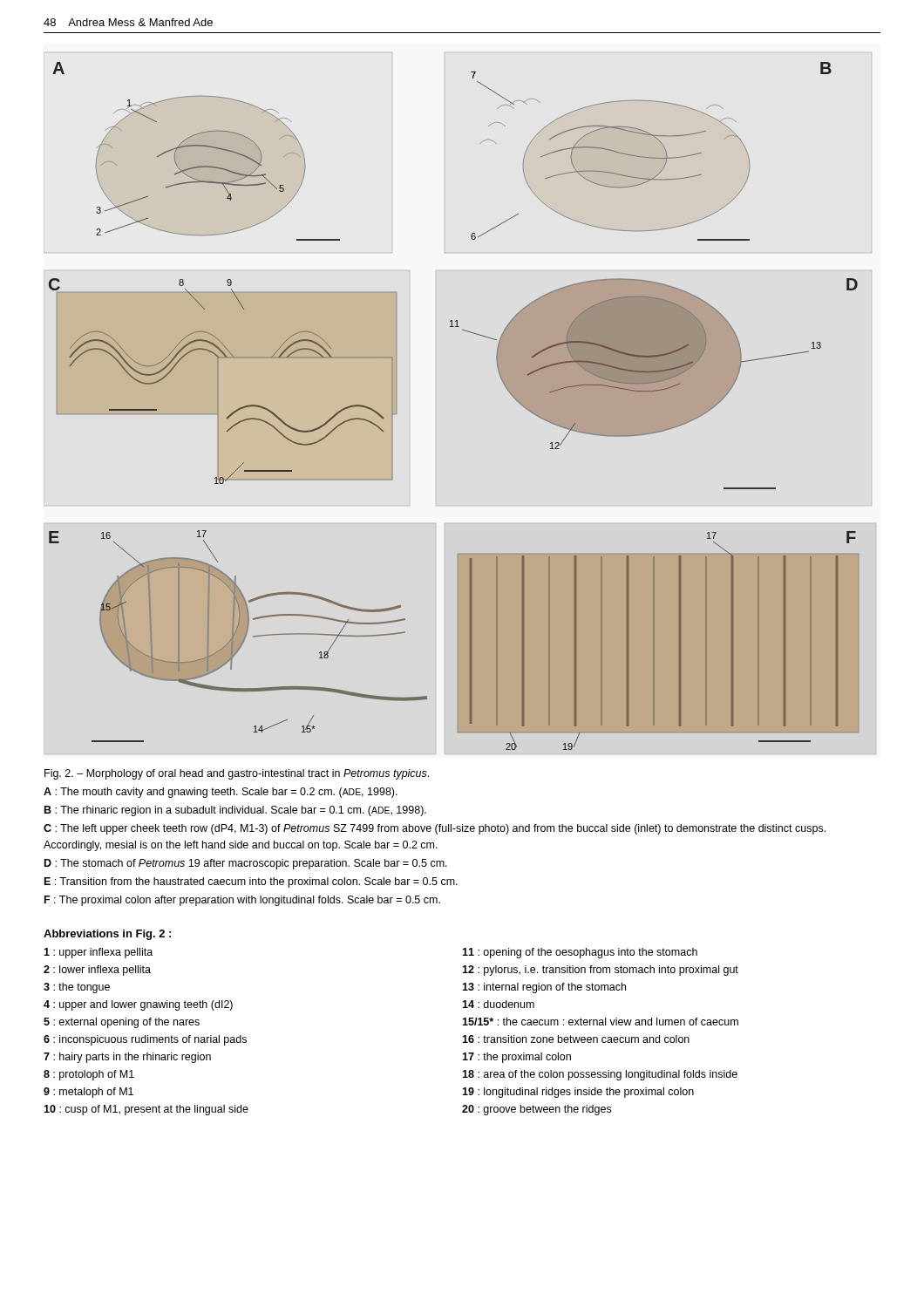
Task: Click on the list item with the text "15/15* : the caecum : external view"
Action: pos(671,1022)
